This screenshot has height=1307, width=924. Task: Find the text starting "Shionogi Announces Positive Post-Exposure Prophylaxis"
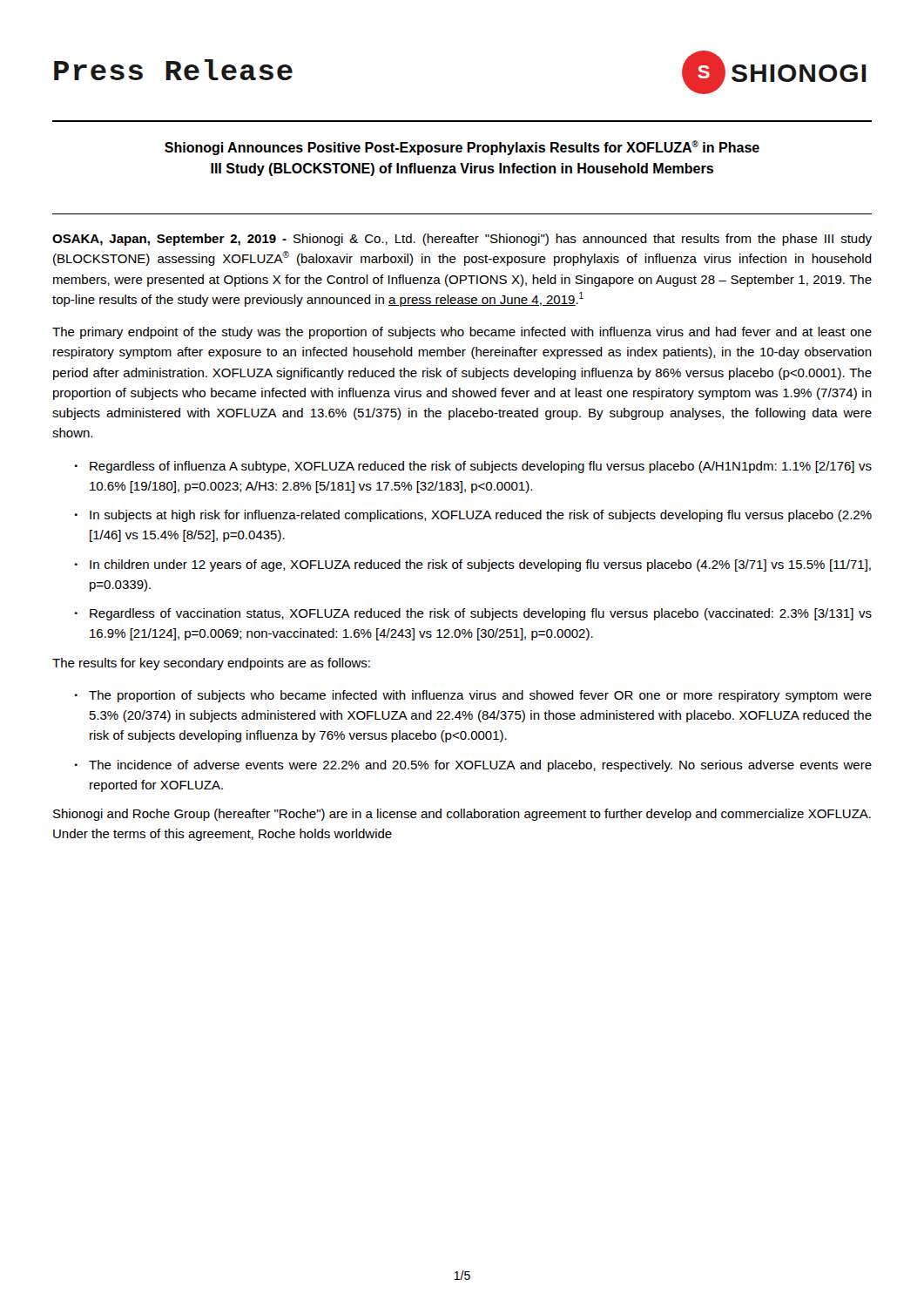pyautogui.click(x=462, y=159)
